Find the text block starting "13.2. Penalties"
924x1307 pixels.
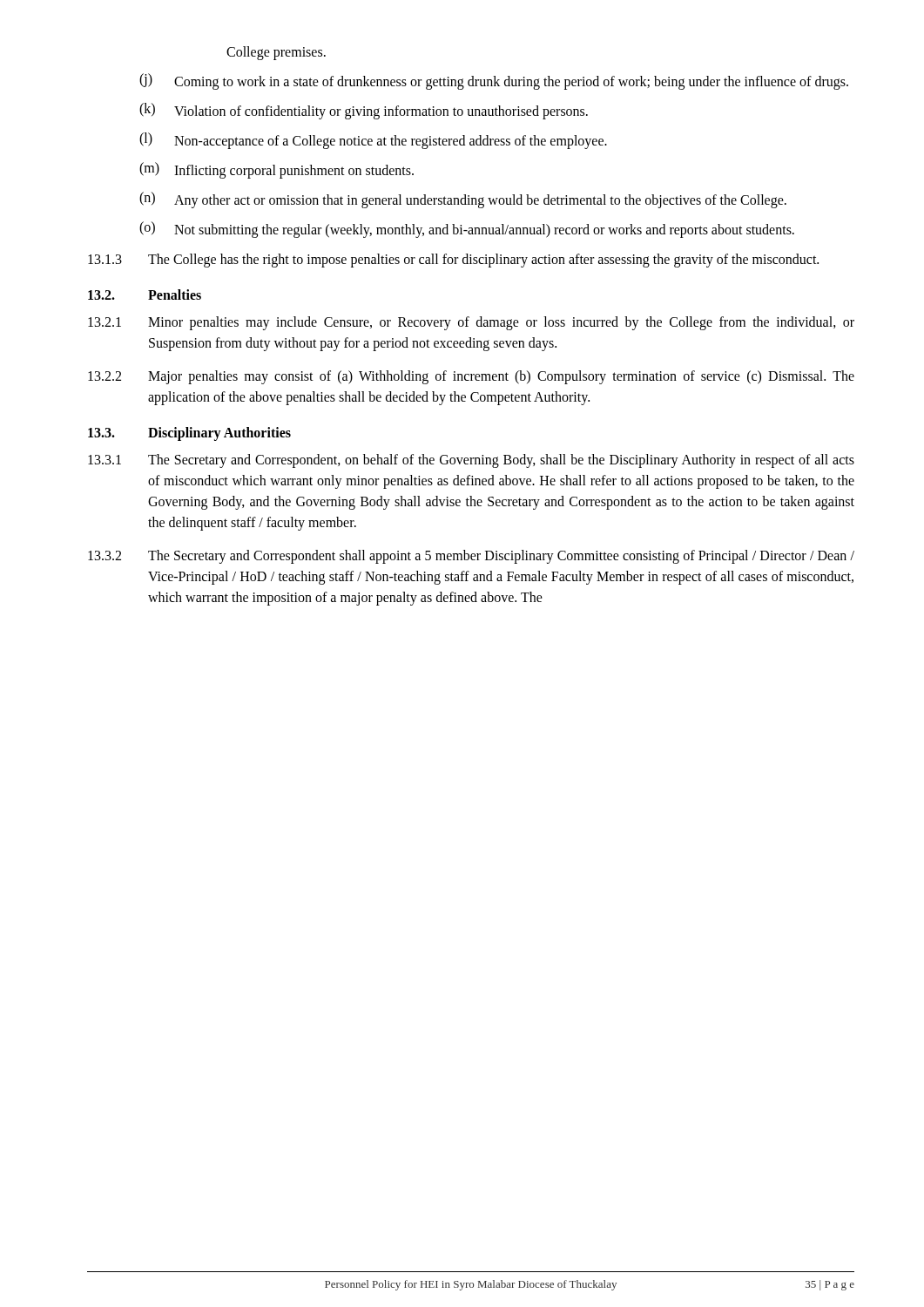(144, 295)
